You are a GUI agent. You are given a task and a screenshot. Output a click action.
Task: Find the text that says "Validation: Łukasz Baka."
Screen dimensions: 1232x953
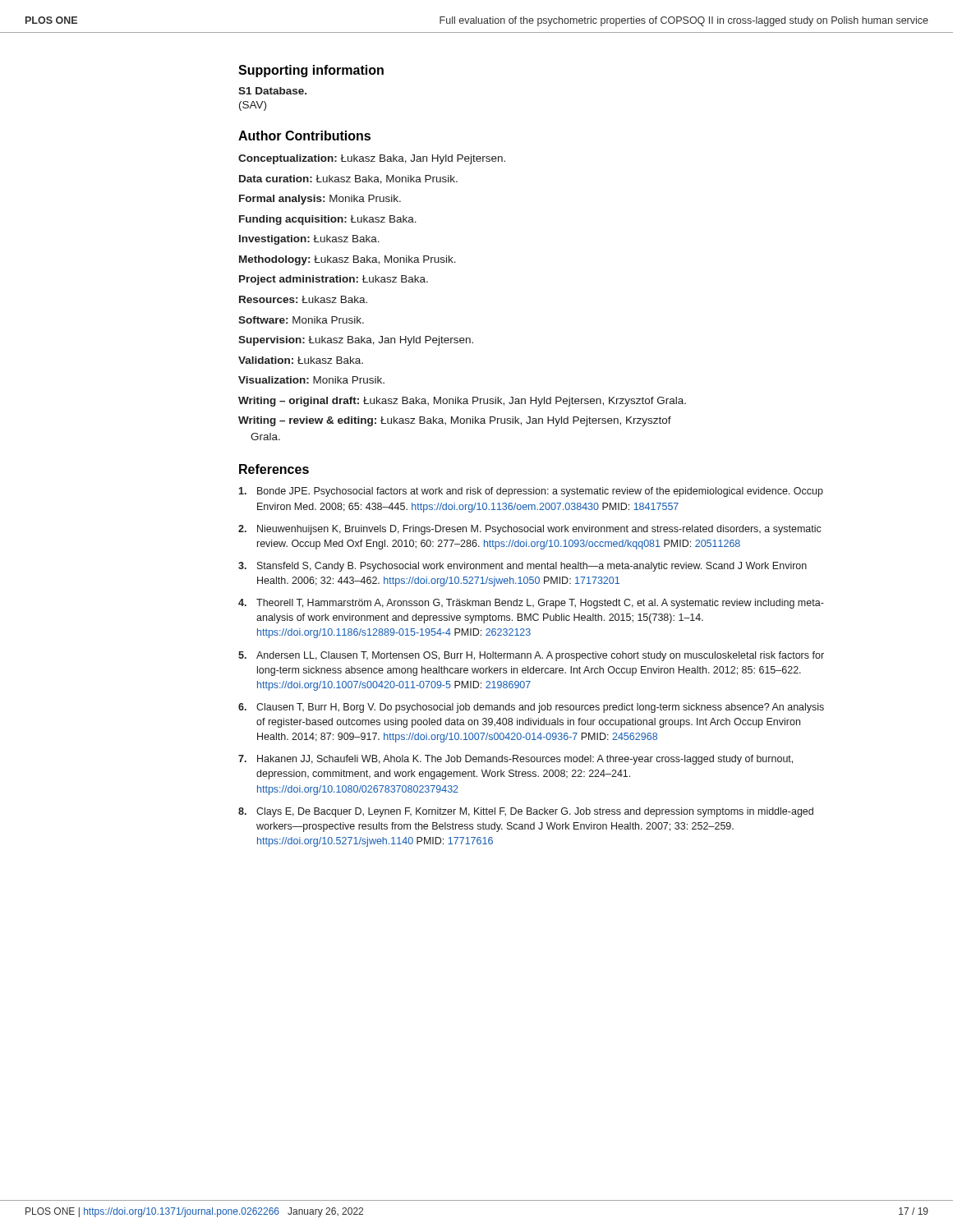click(x=301, y=360)
